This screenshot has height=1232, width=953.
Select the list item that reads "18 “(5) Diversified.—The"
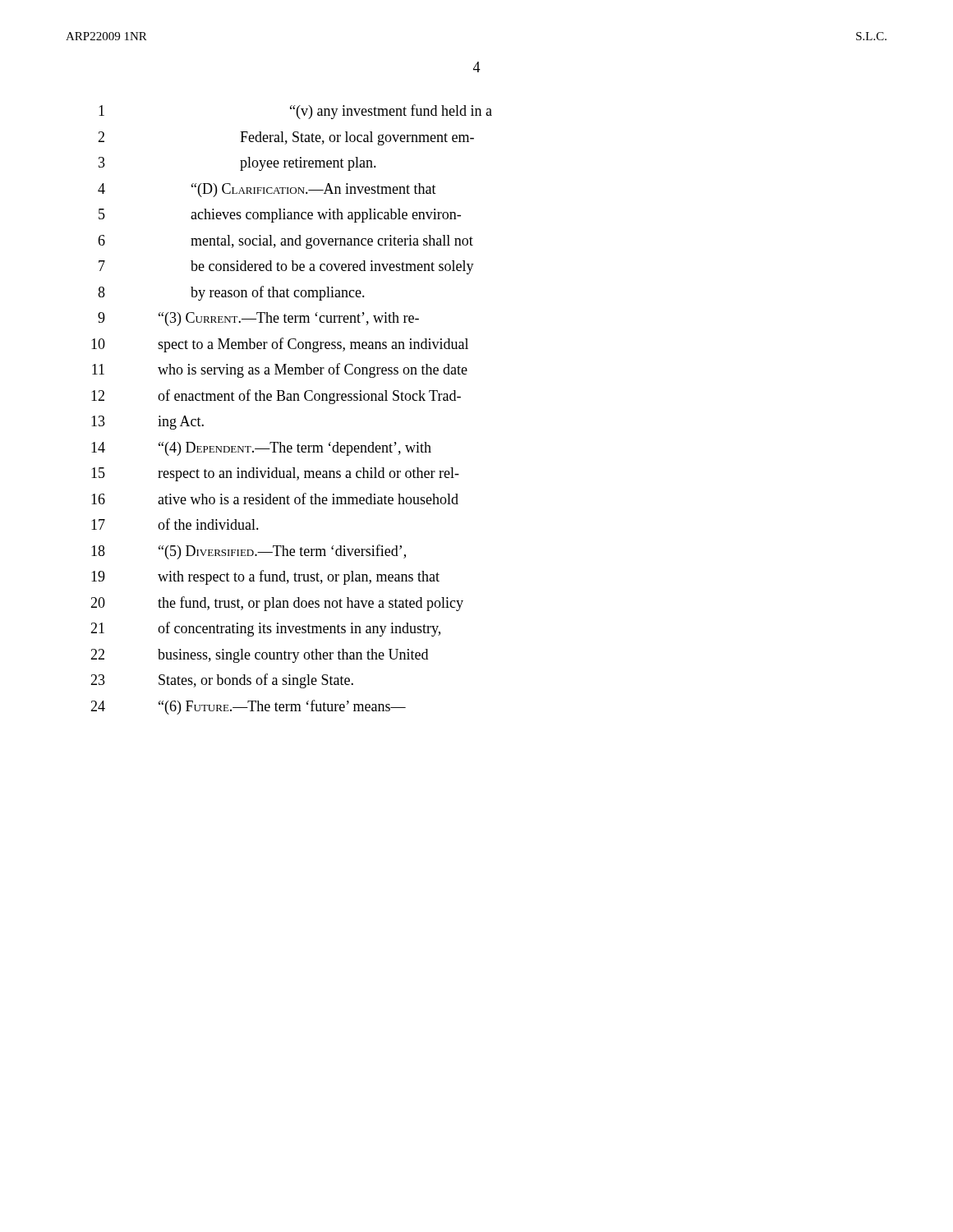(249, 552)
